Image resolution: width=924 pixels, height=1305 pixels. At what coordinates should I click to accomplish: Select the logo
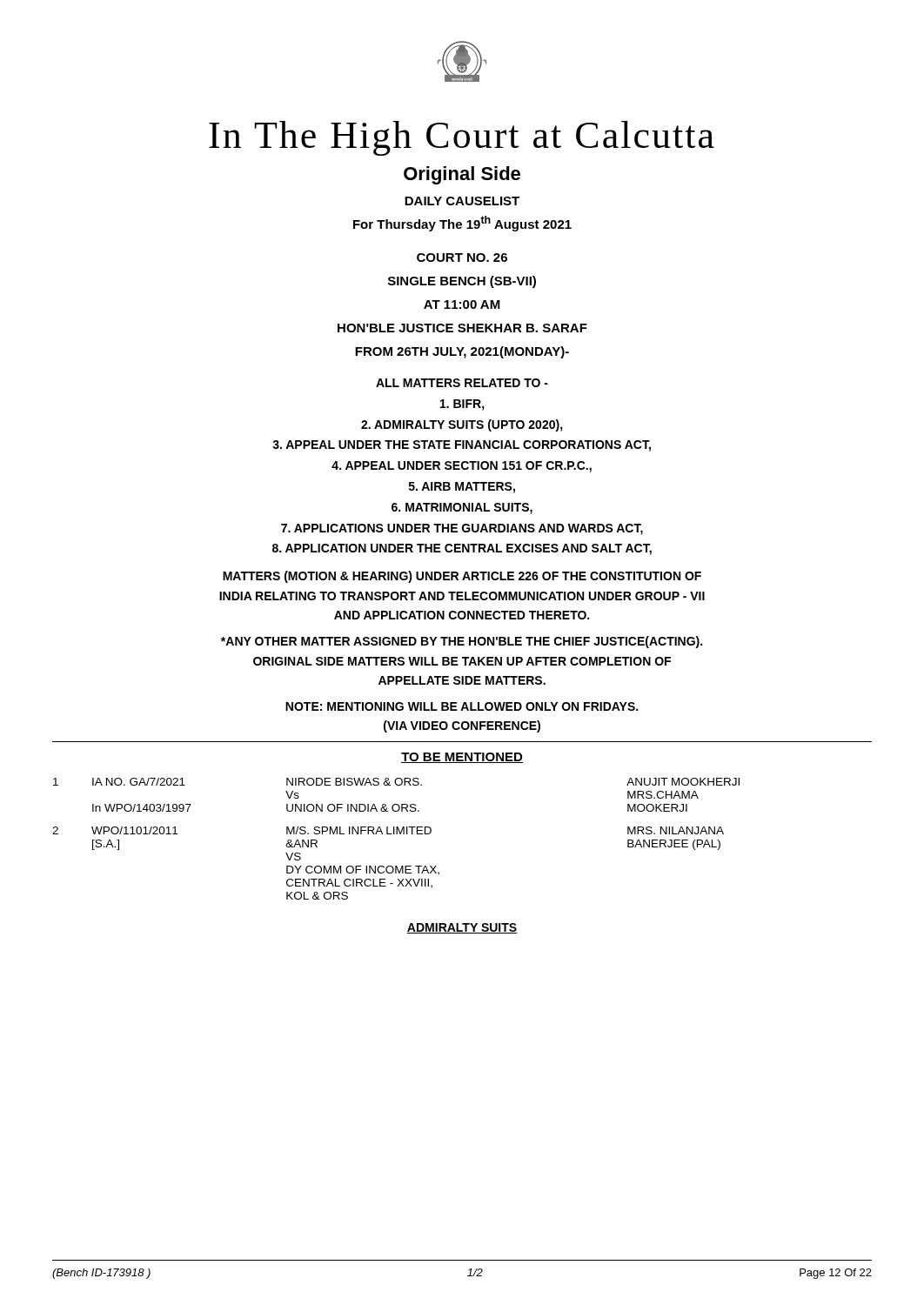point(462,71)
